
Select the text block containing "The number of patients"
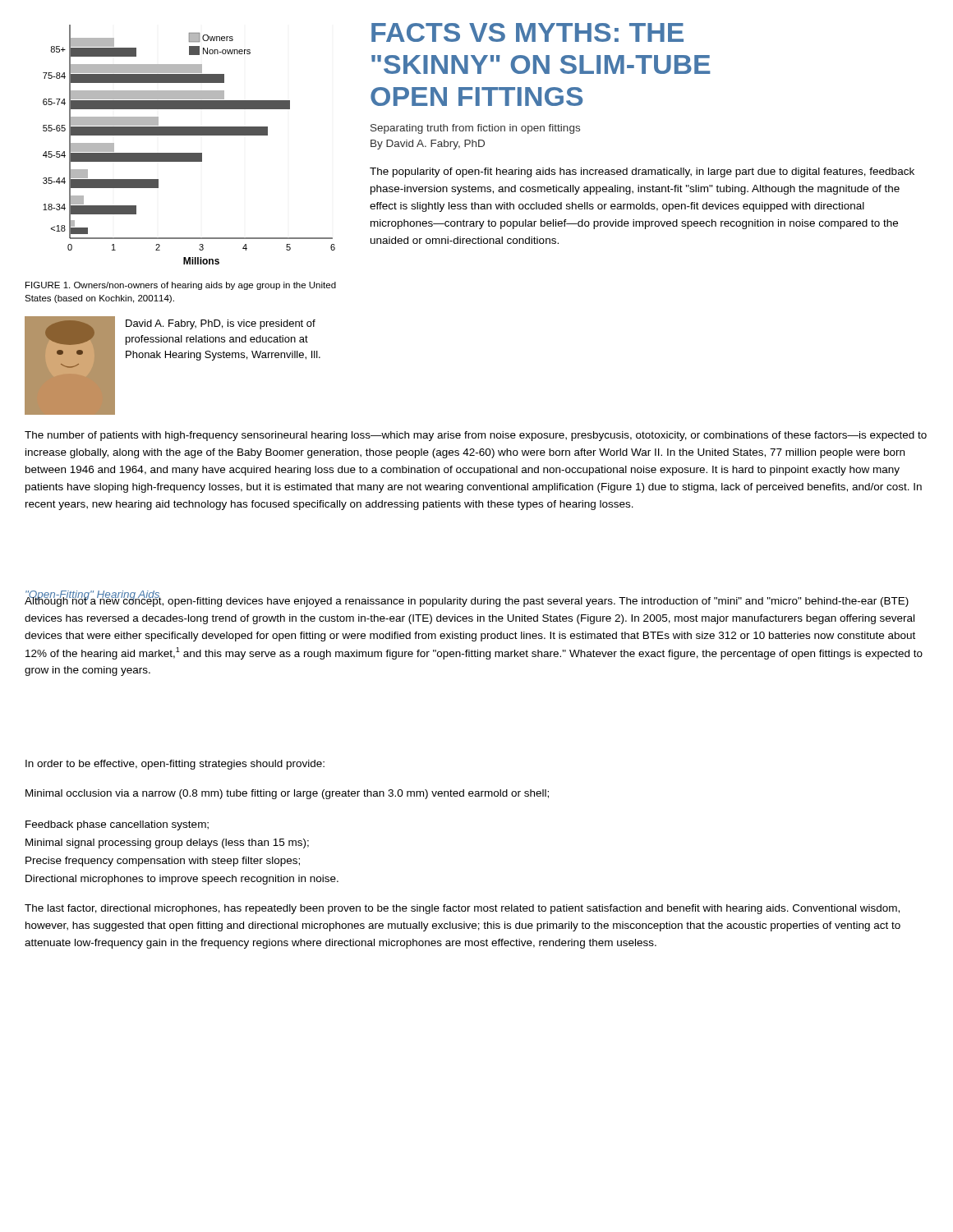pos(476,470)
